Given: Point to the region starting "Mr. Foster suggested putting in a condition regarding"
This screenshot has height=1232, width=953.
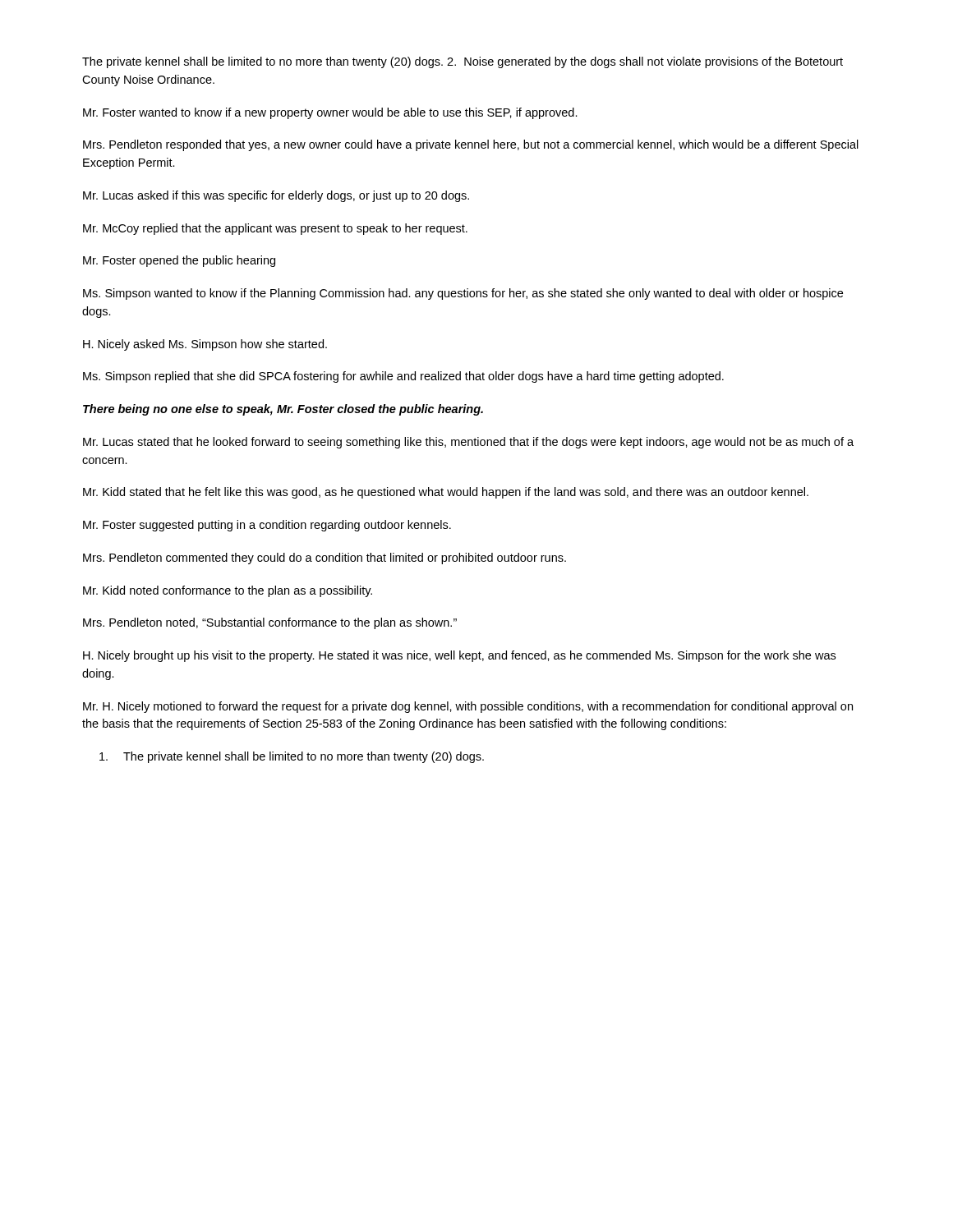Looking at the screenshot, I should 267,525.
